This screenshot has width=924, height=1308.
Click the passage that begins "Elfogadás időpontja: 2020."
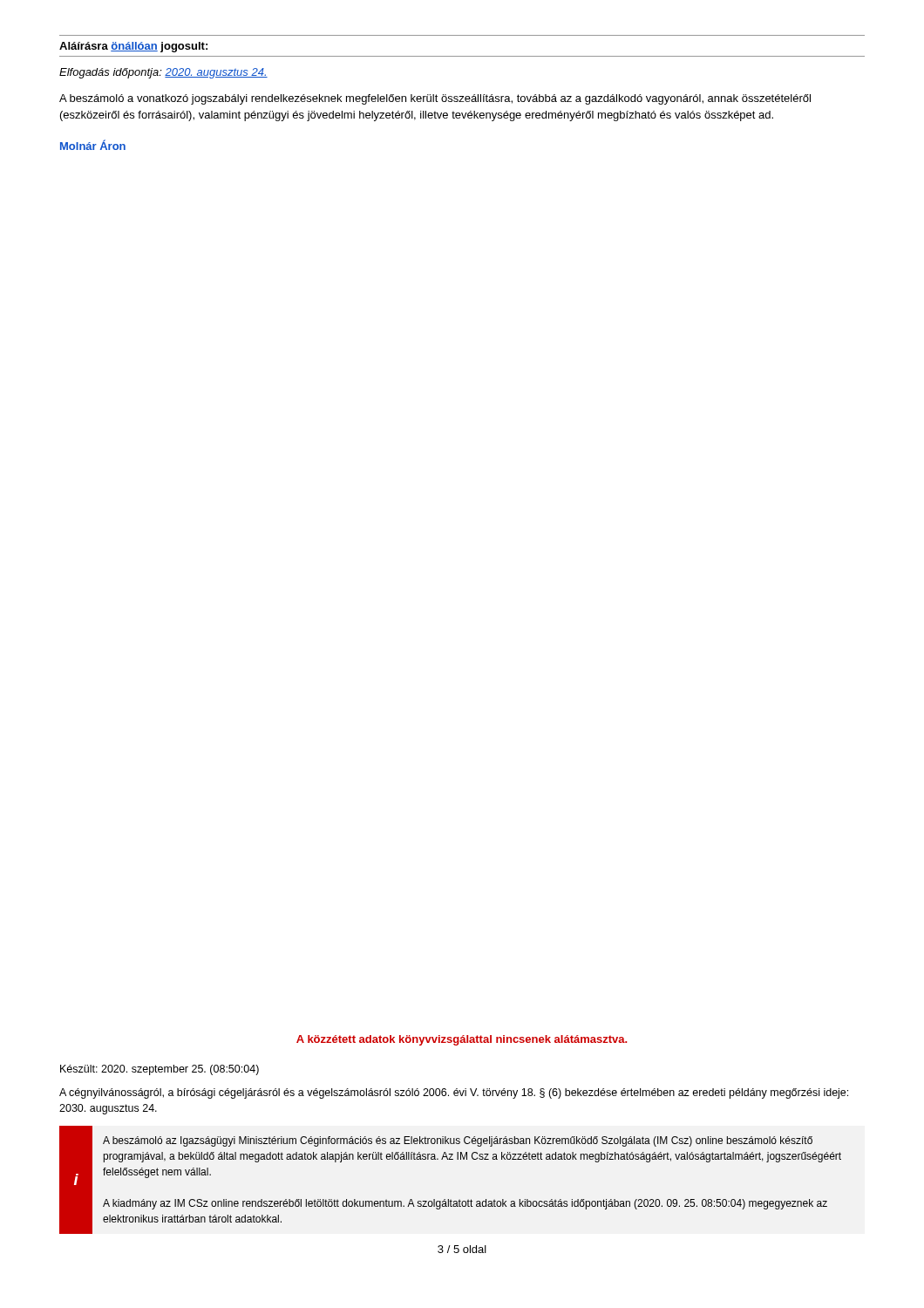pos(163,72)
